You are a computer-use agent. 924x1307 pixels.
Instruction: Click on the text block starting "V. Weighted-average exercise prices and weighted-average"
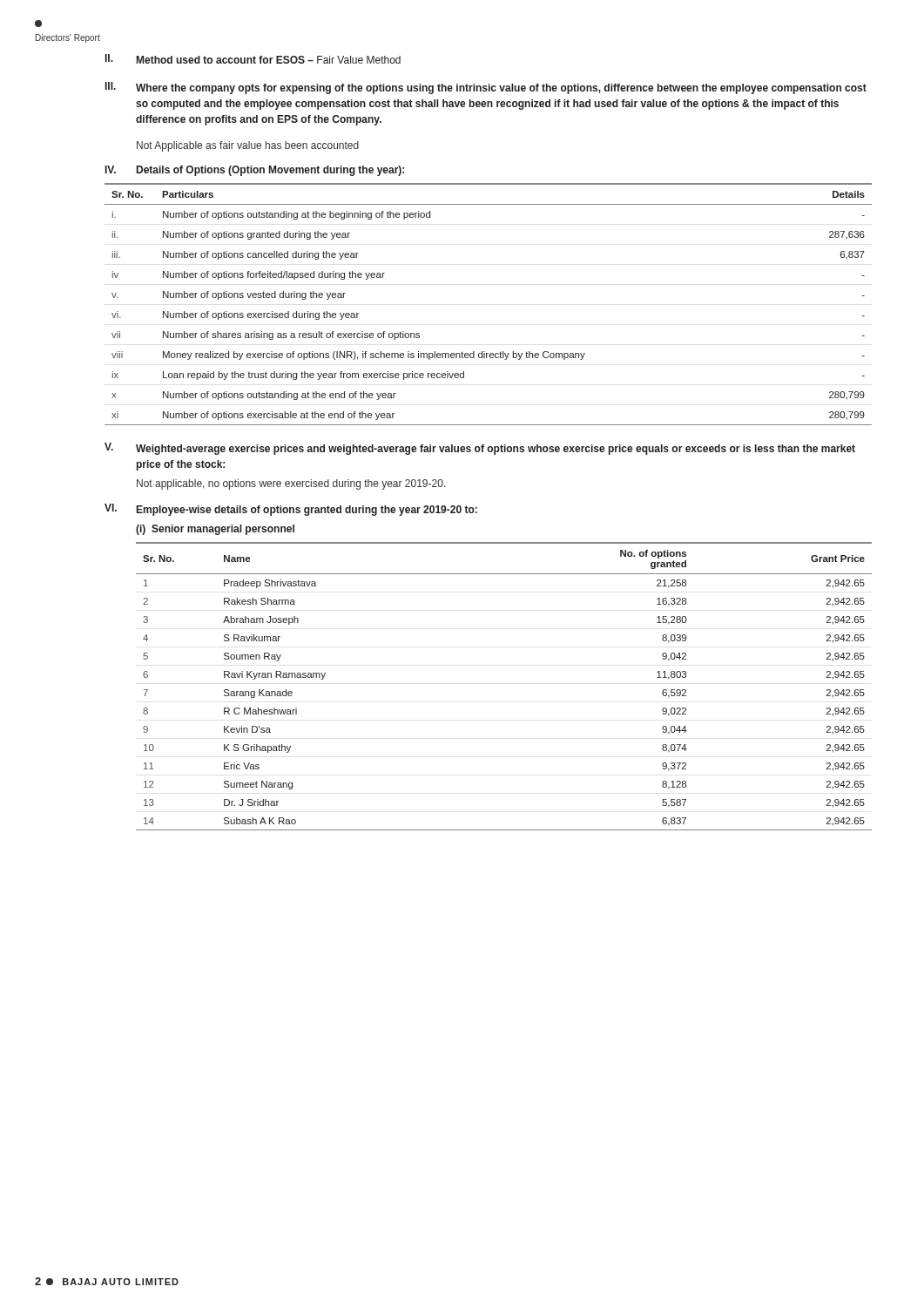[x=488, y=457]
